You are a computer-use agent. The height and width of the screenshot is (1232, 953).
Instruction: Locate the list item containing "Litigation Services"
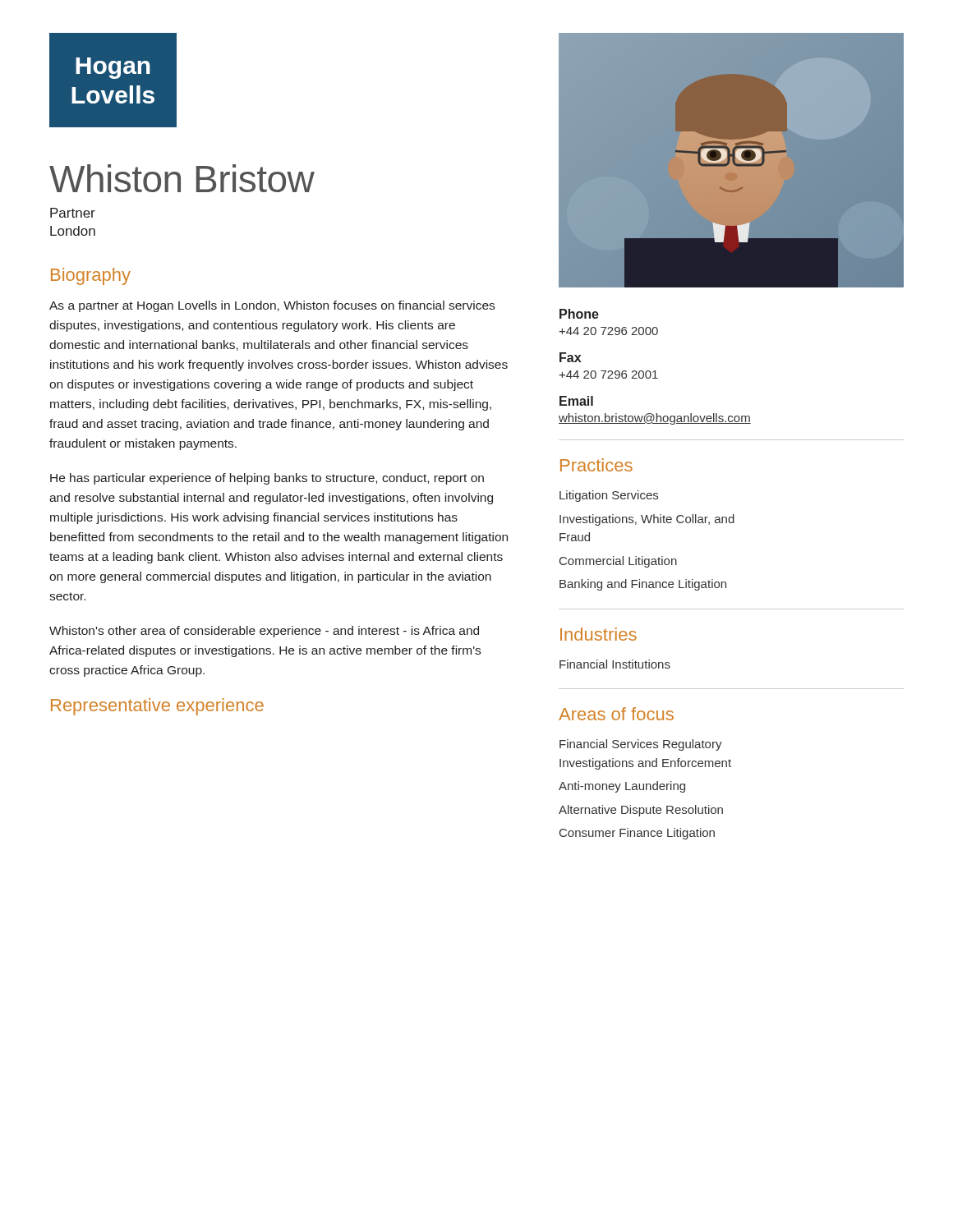point(609,495)
